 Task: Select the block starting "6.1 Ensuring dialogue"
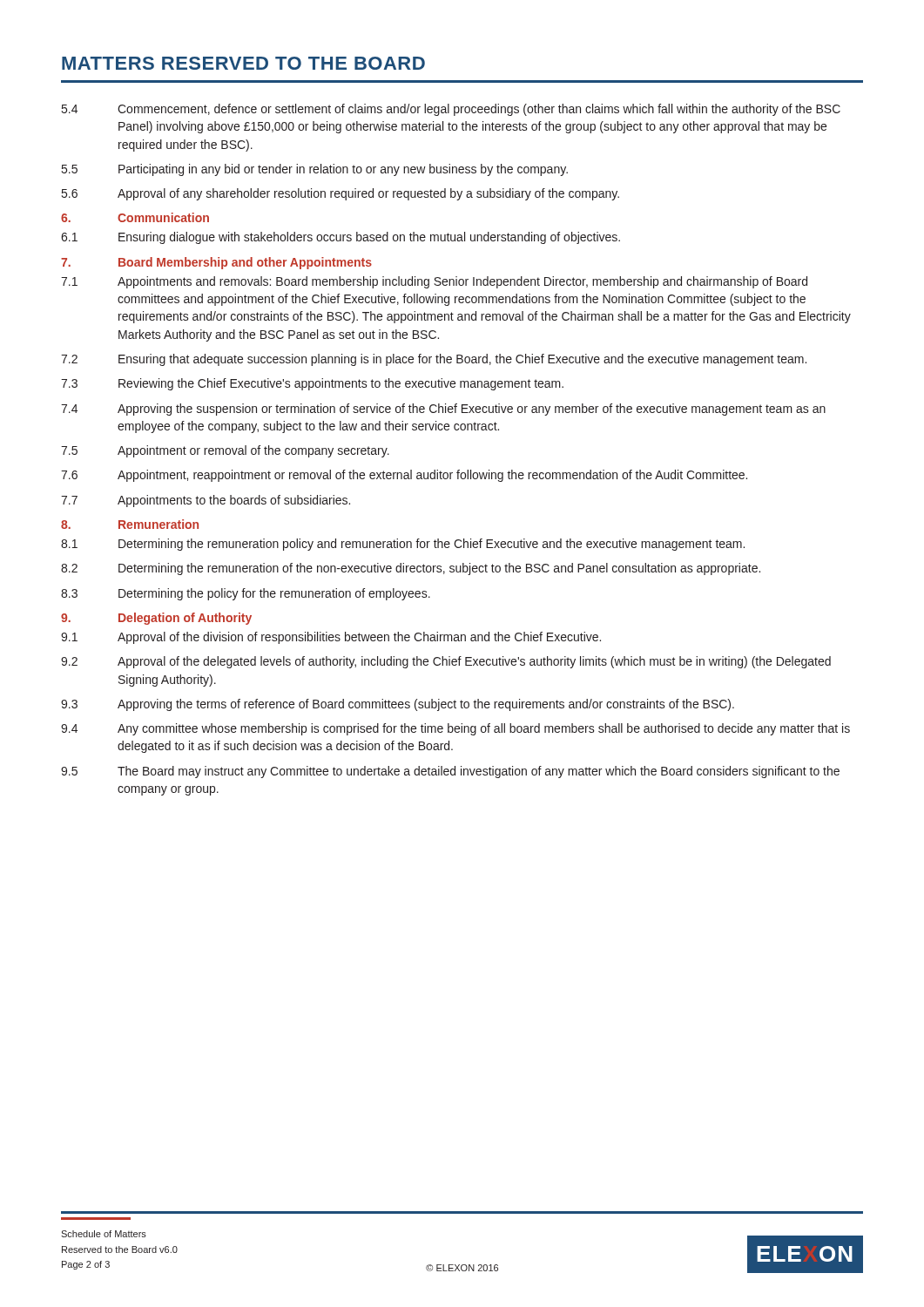[462, 238]
